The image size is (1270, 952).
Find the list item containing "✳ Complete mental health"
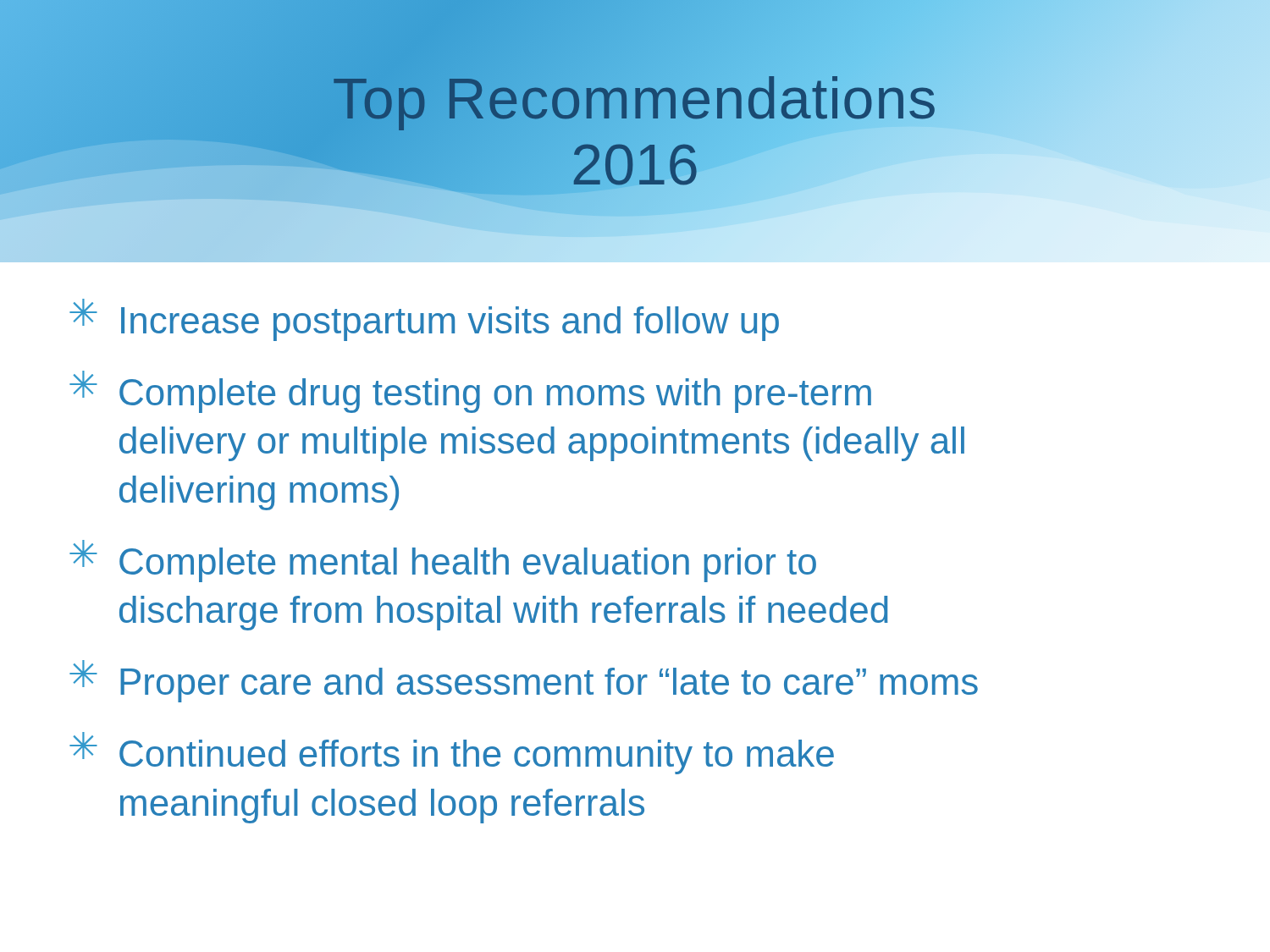point(479,586)
